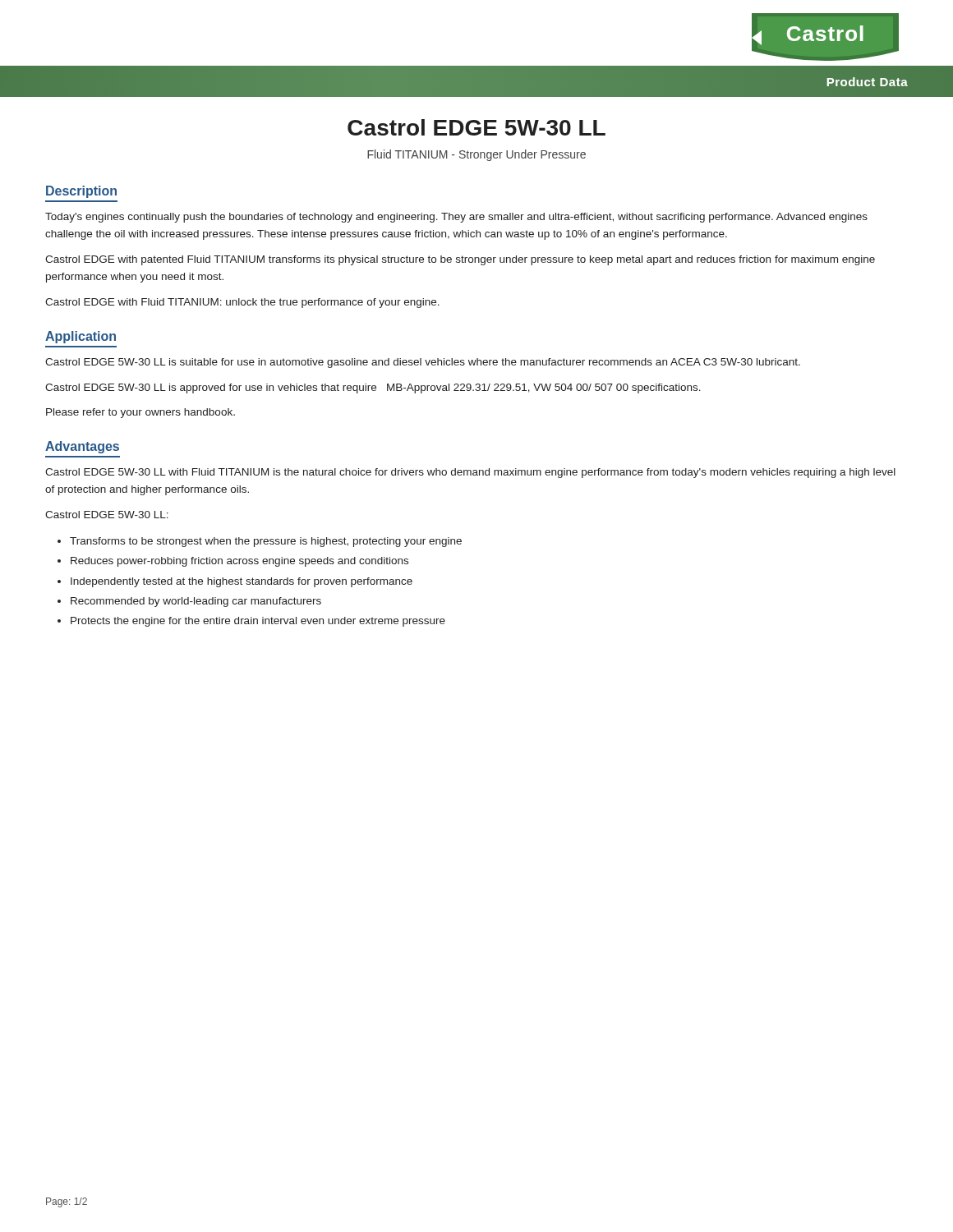
Task: Select the text block starting "Independently tested at"
Action: (x=241, y=581)
